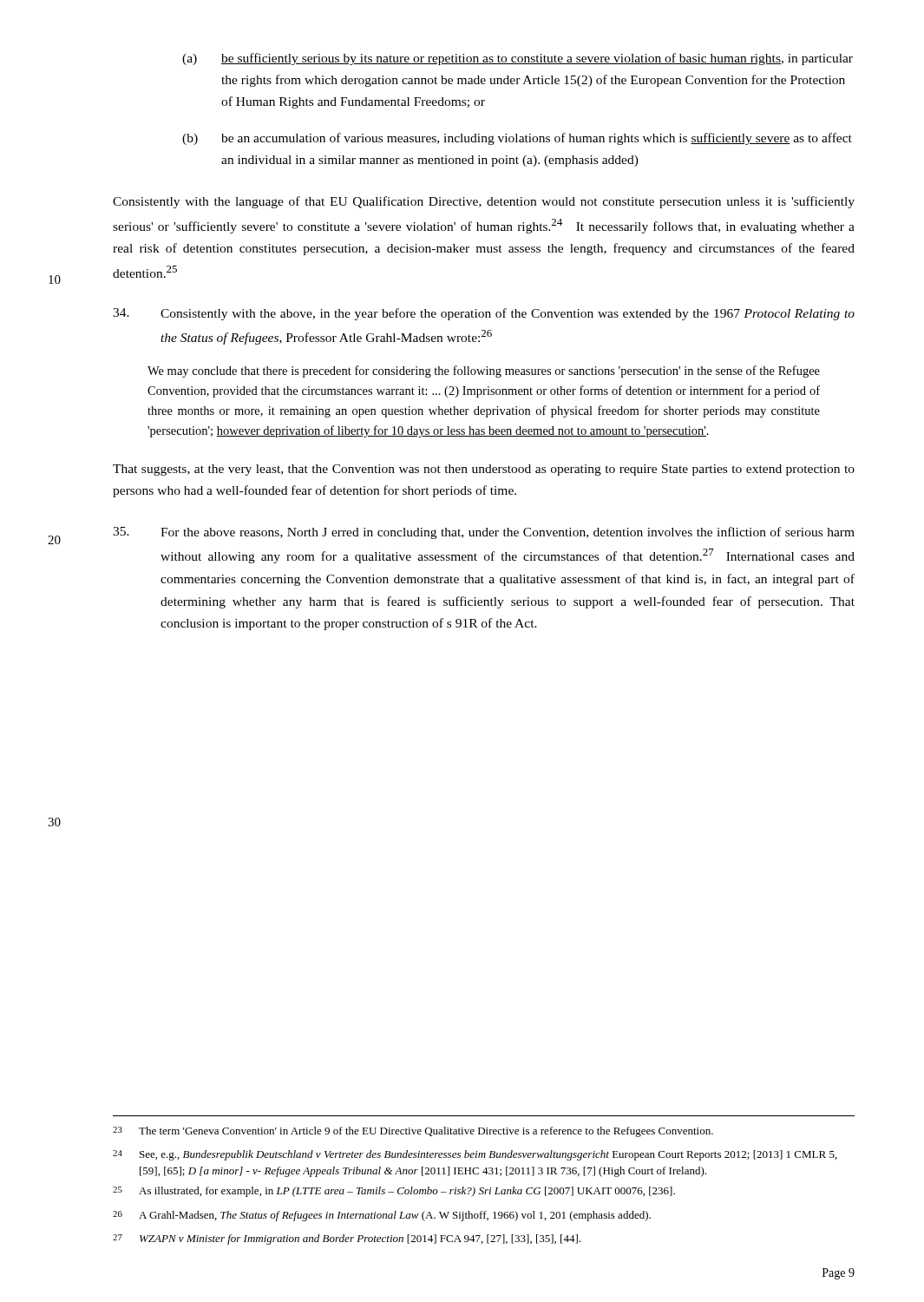Find the element starting "For the above reasons,"
924x1302 pixels.
(x=484, y=577)
